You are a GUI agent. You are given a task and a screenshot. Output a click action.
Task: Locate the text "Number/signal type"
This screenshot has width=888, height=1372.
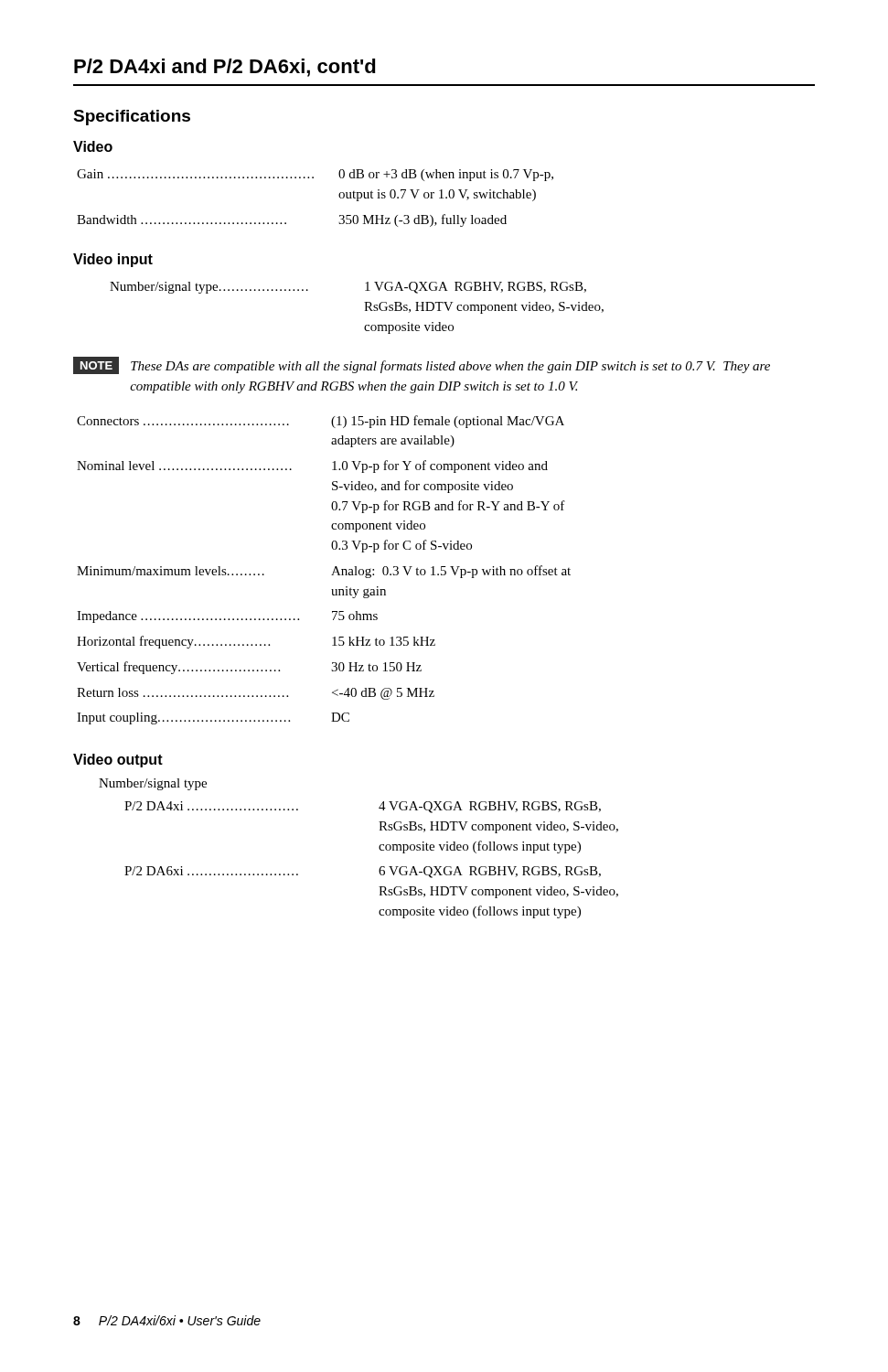tap(153, 783)
